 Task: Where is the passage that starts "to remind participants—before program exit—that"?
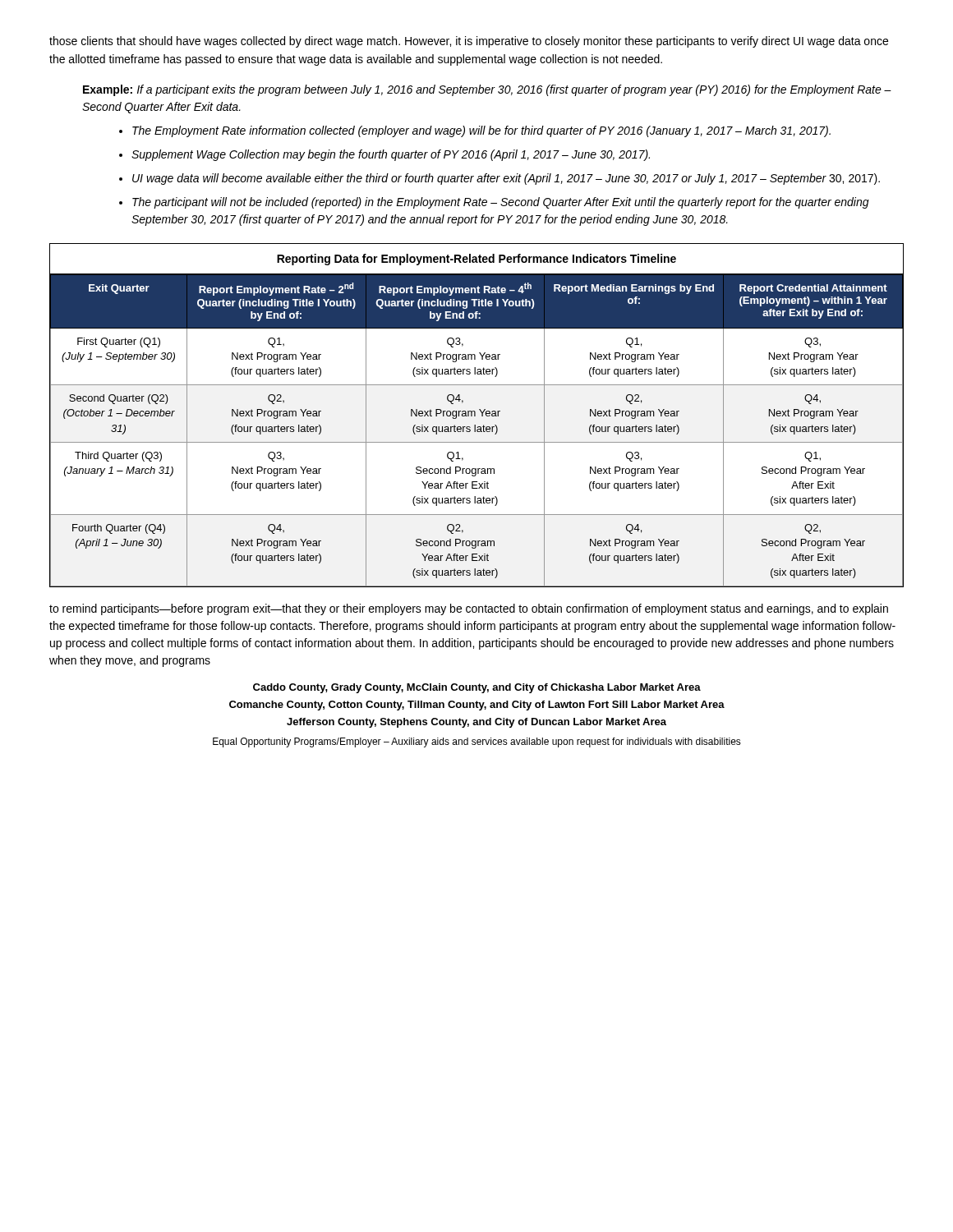click(x=472, y=635)
